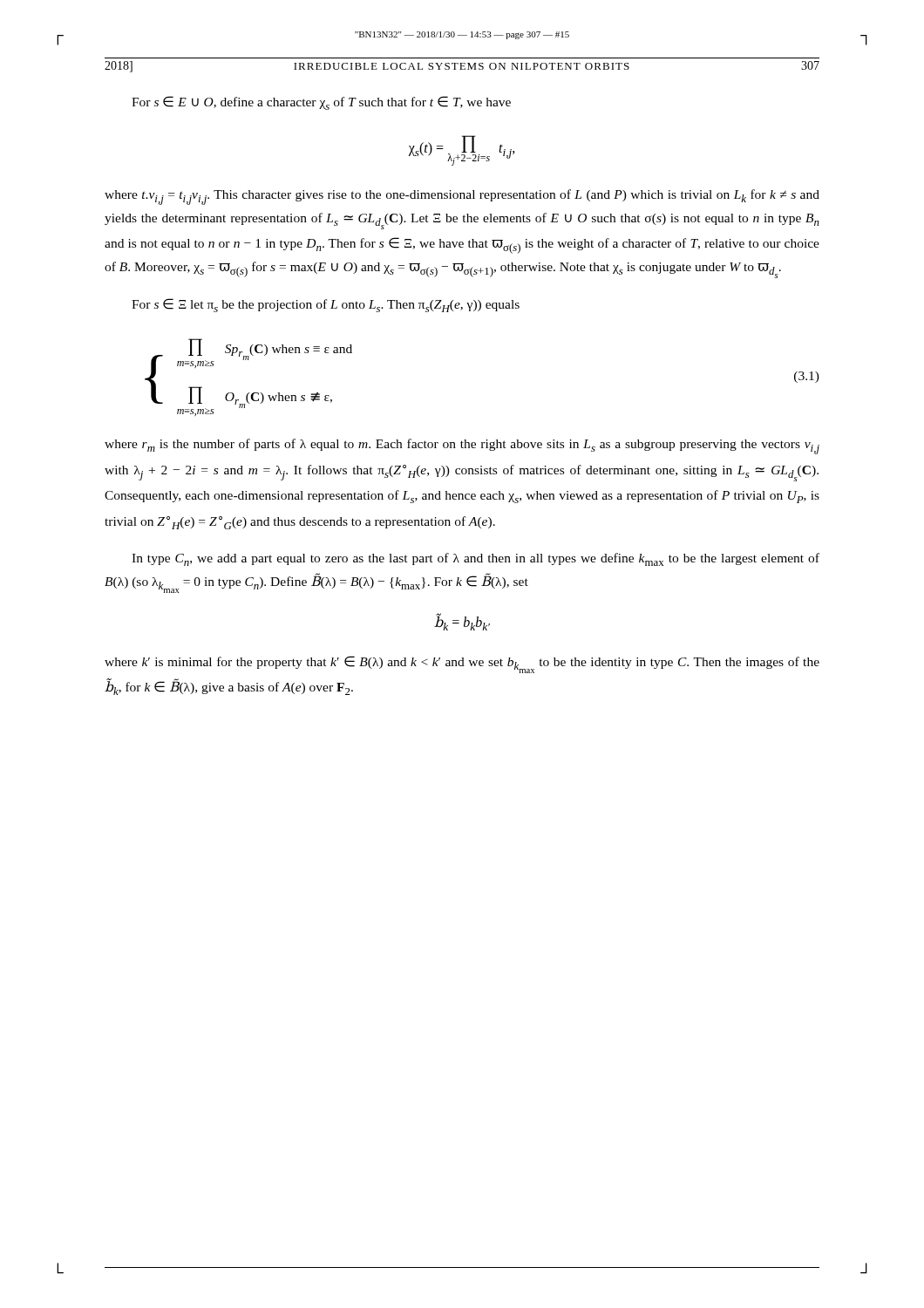
Task: Where is the passage that starts "In type Cn, we"?
Action: (462, 572)
